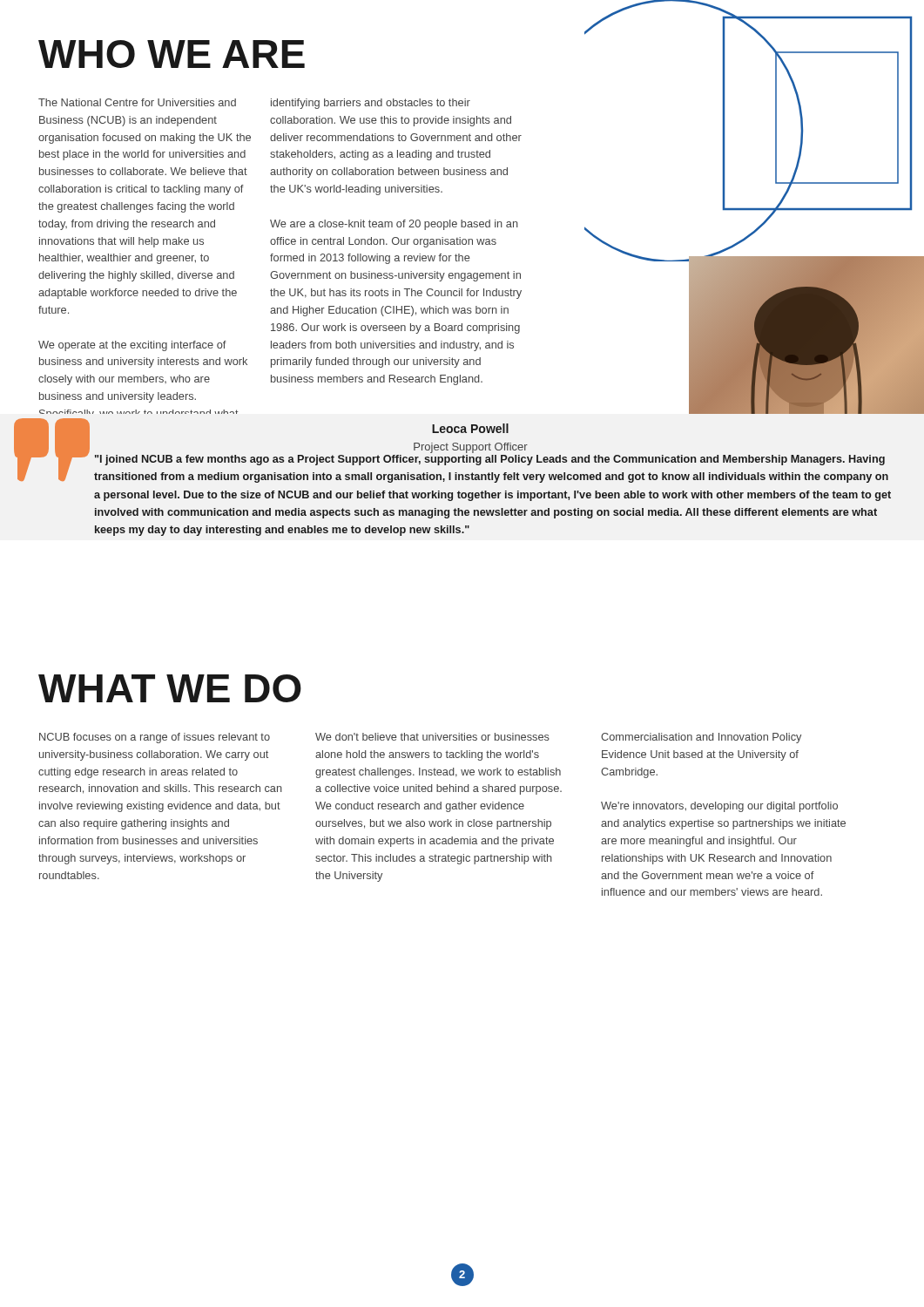Viewport: 924px width, 1307px height.
Task: Find the block on this page that starts "identifying barriers and obstacles to their collaboration."
Action: click(396, 241)
